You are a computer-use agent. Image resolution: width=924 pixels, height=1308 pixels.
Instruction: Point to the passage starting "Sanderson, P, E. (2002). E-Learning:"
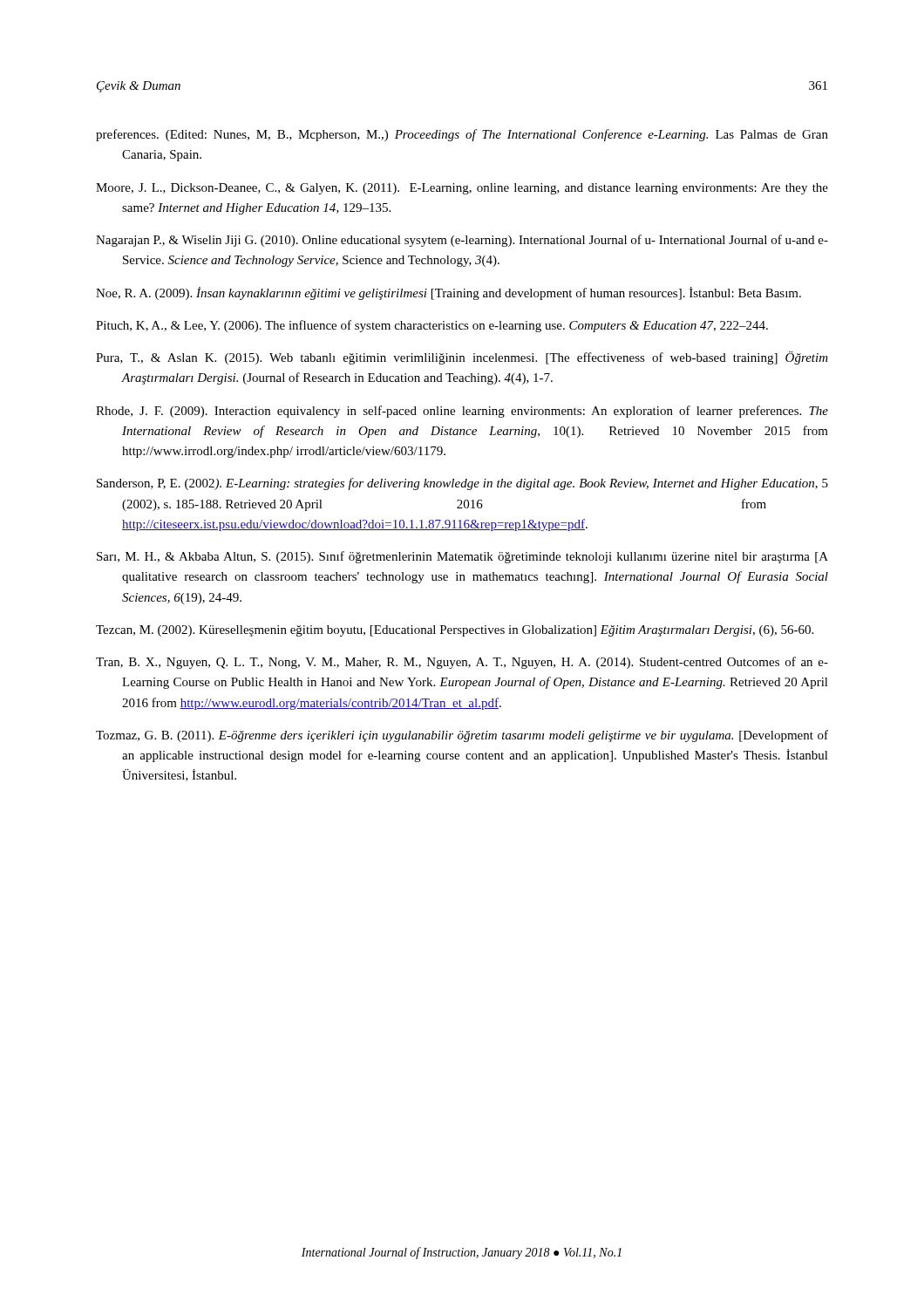(x=462, y=504)
